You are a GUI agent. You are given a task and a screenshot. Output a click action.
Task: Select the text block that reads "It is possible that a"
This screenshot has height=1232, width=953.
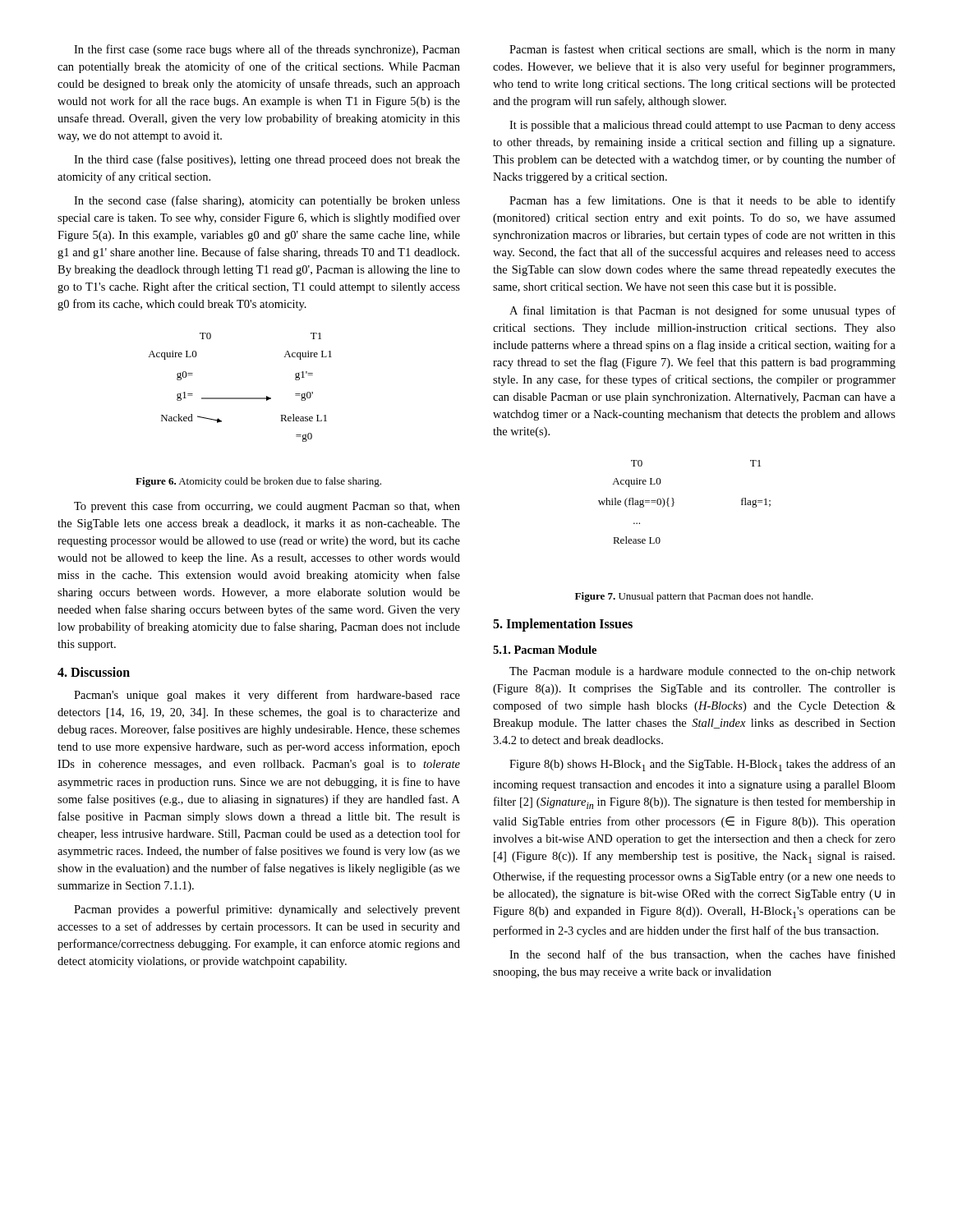[x=694, y=151]
